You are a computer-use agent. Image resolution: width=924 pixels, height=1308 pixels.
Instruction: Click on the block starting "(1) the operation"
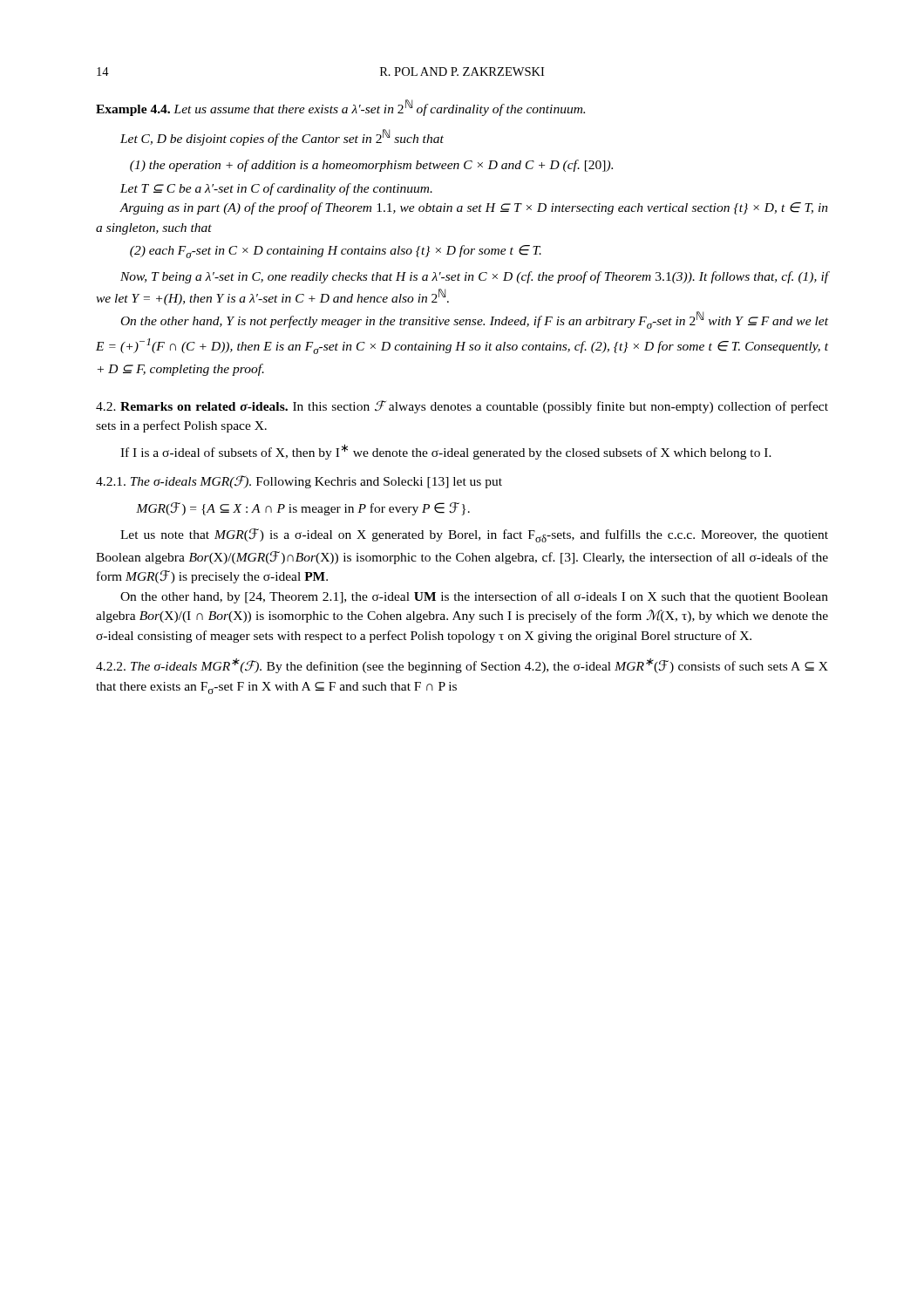[x=479, y=165]
